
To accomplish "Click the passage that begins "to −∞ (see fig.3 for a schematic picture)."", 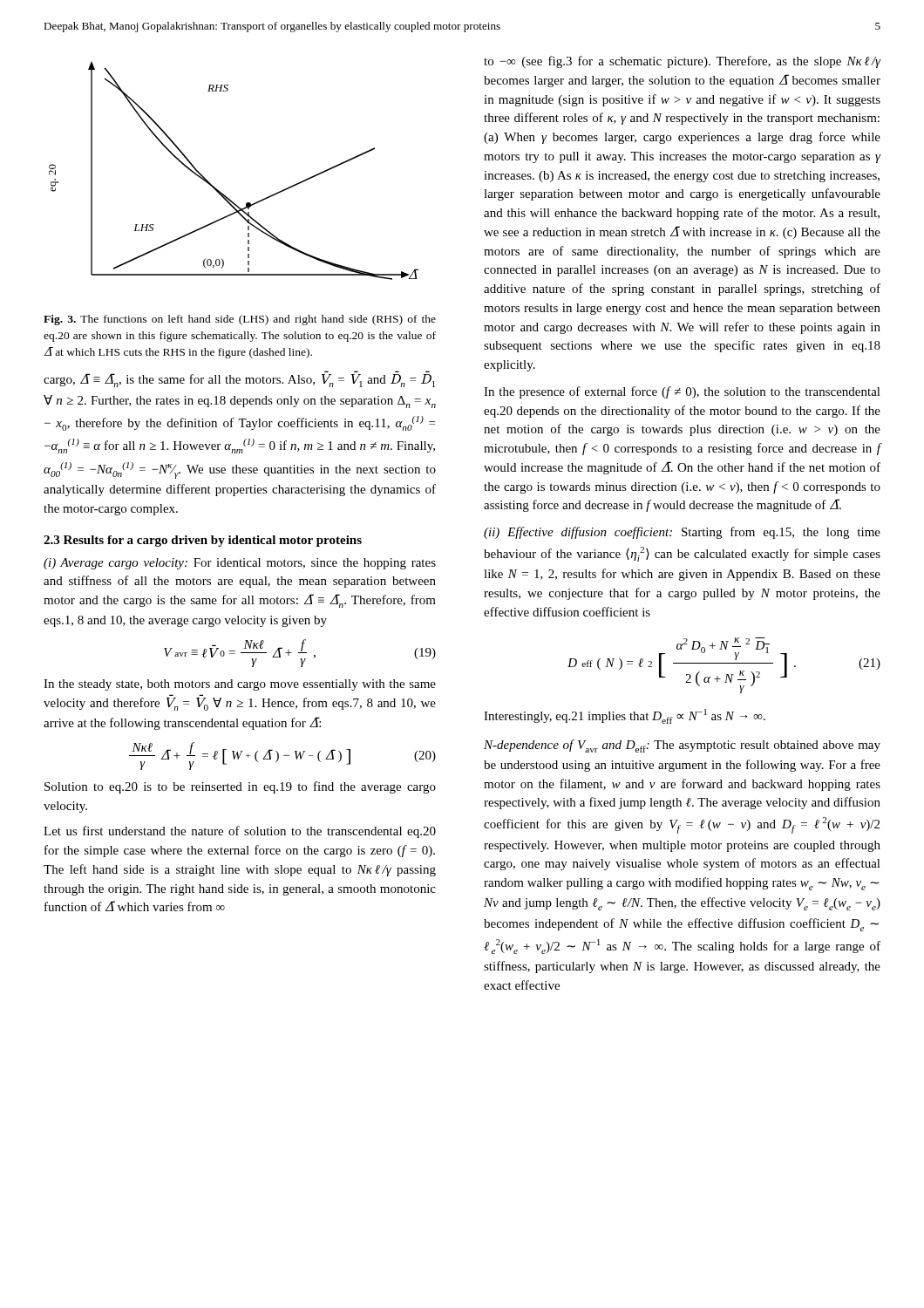I will 682,213.
